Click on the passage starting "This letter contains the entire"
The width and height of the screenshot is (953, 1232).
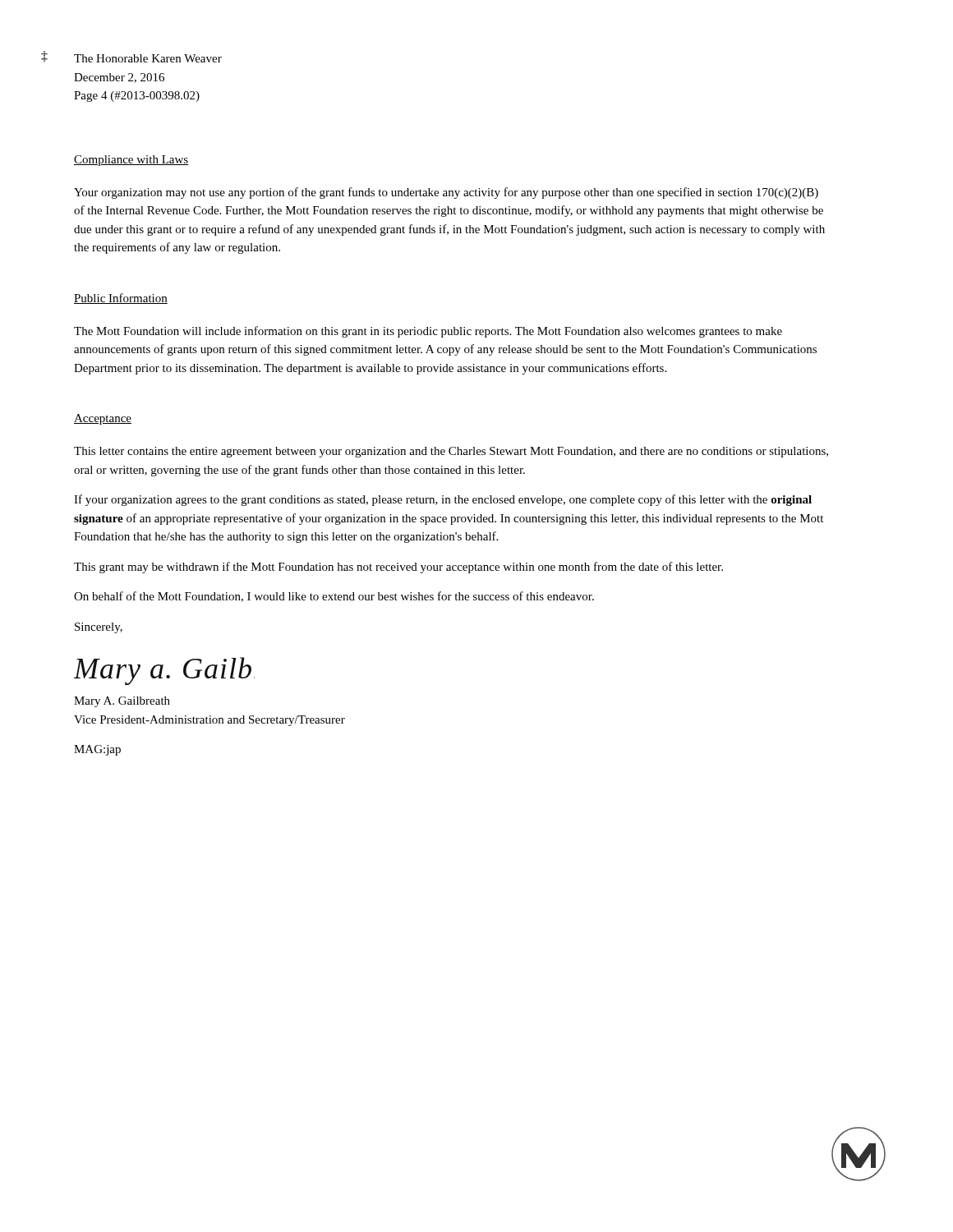pos(451,460)
